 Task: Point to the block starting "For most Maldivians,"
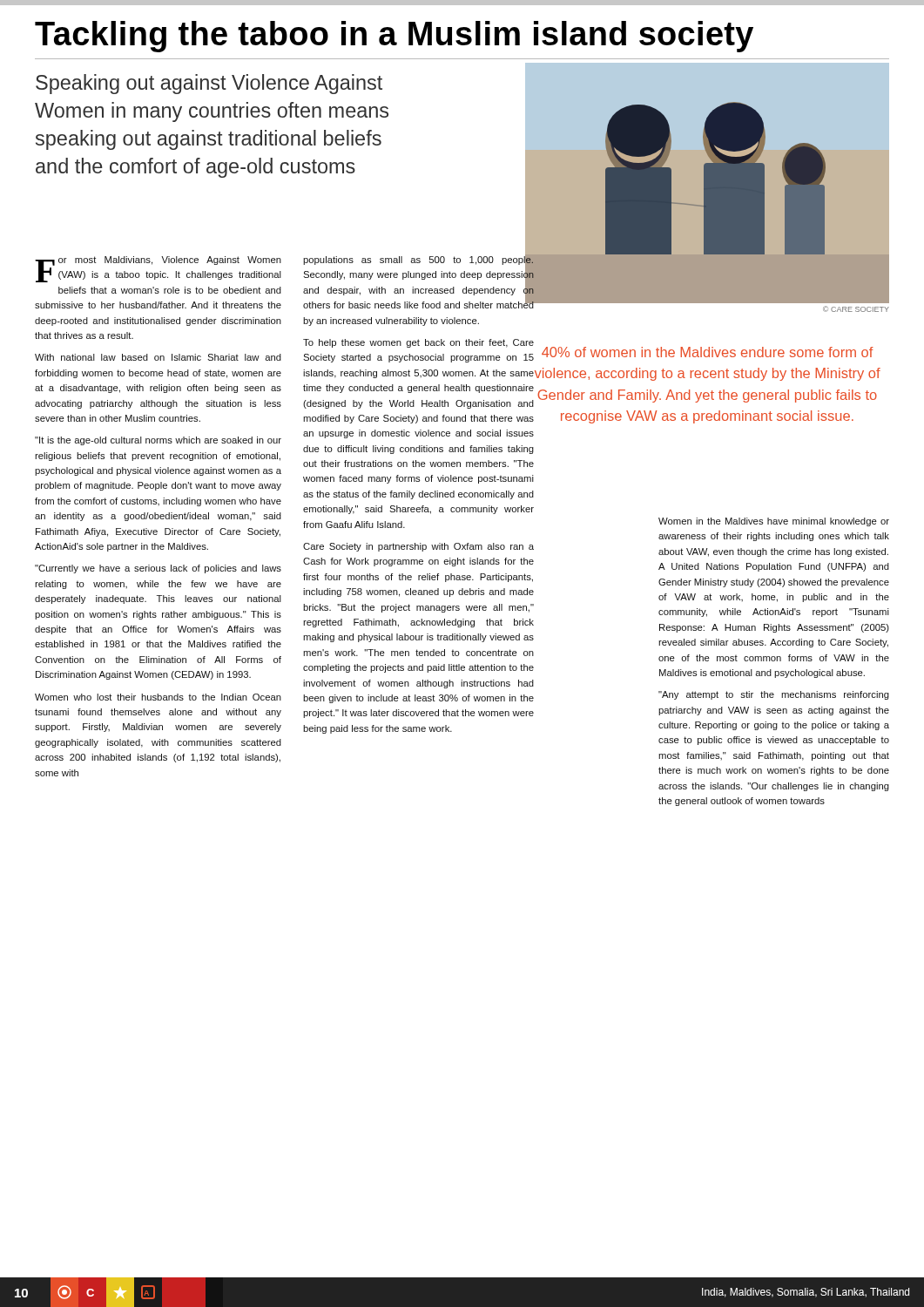point(158,517)
